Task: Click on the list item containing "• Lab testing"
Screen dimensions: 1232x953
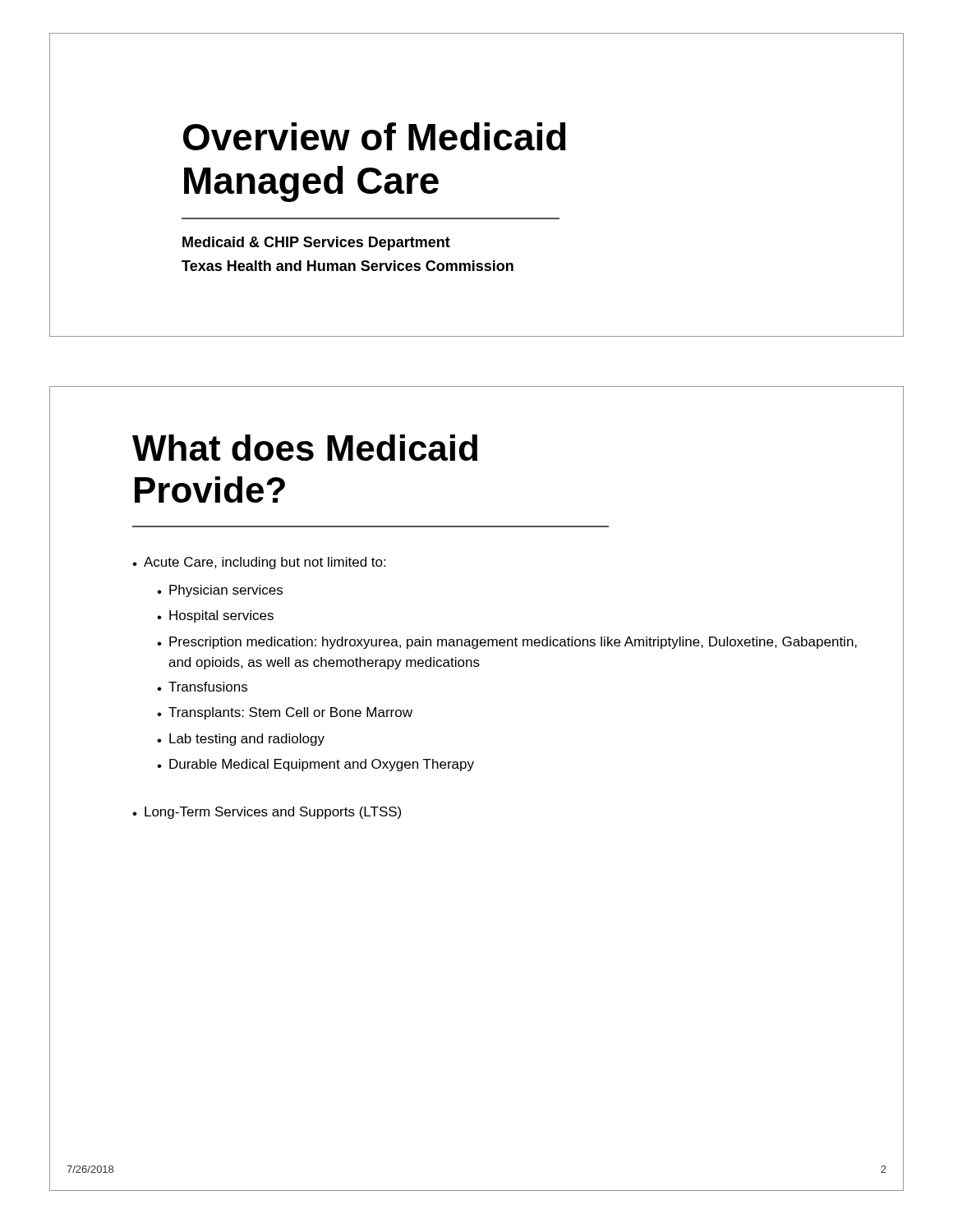Action: point(241,740)
